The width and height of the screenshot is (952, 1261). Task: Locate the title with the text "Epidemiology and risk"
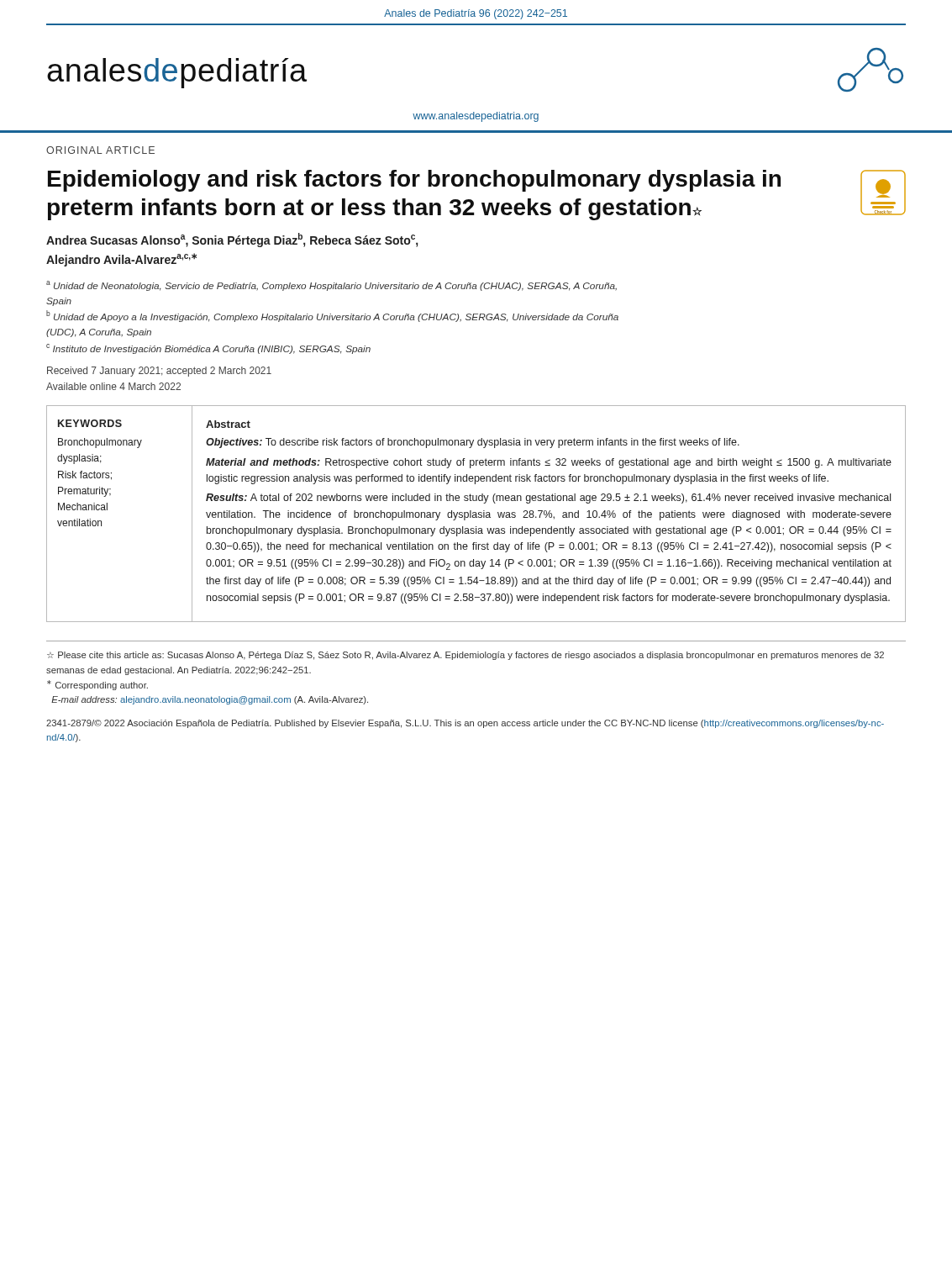coord(414,193)
